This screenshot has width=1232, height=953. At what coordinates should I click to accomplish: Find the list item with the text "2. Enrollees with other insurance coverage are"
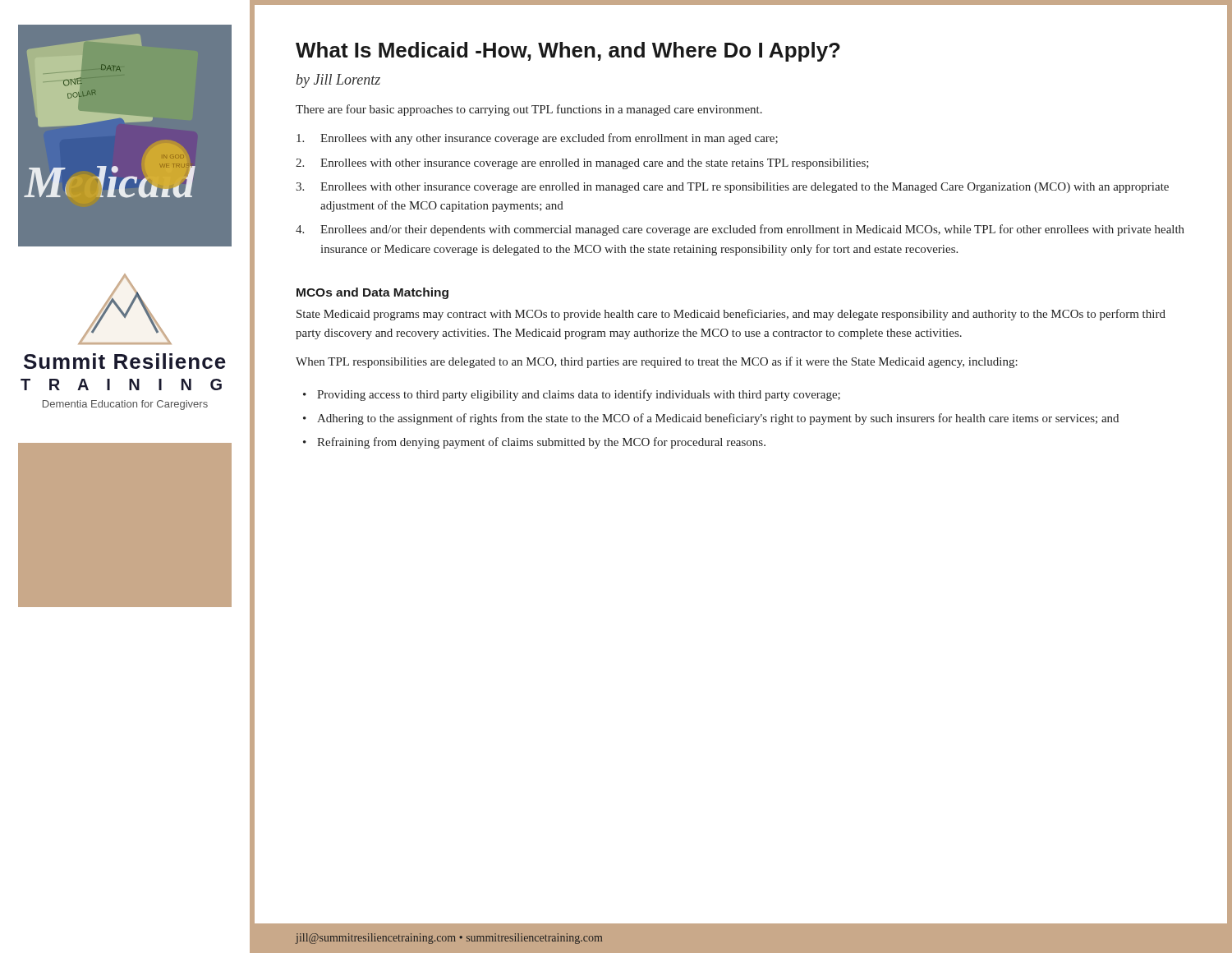pyautogui.click(x=583, y=163)
